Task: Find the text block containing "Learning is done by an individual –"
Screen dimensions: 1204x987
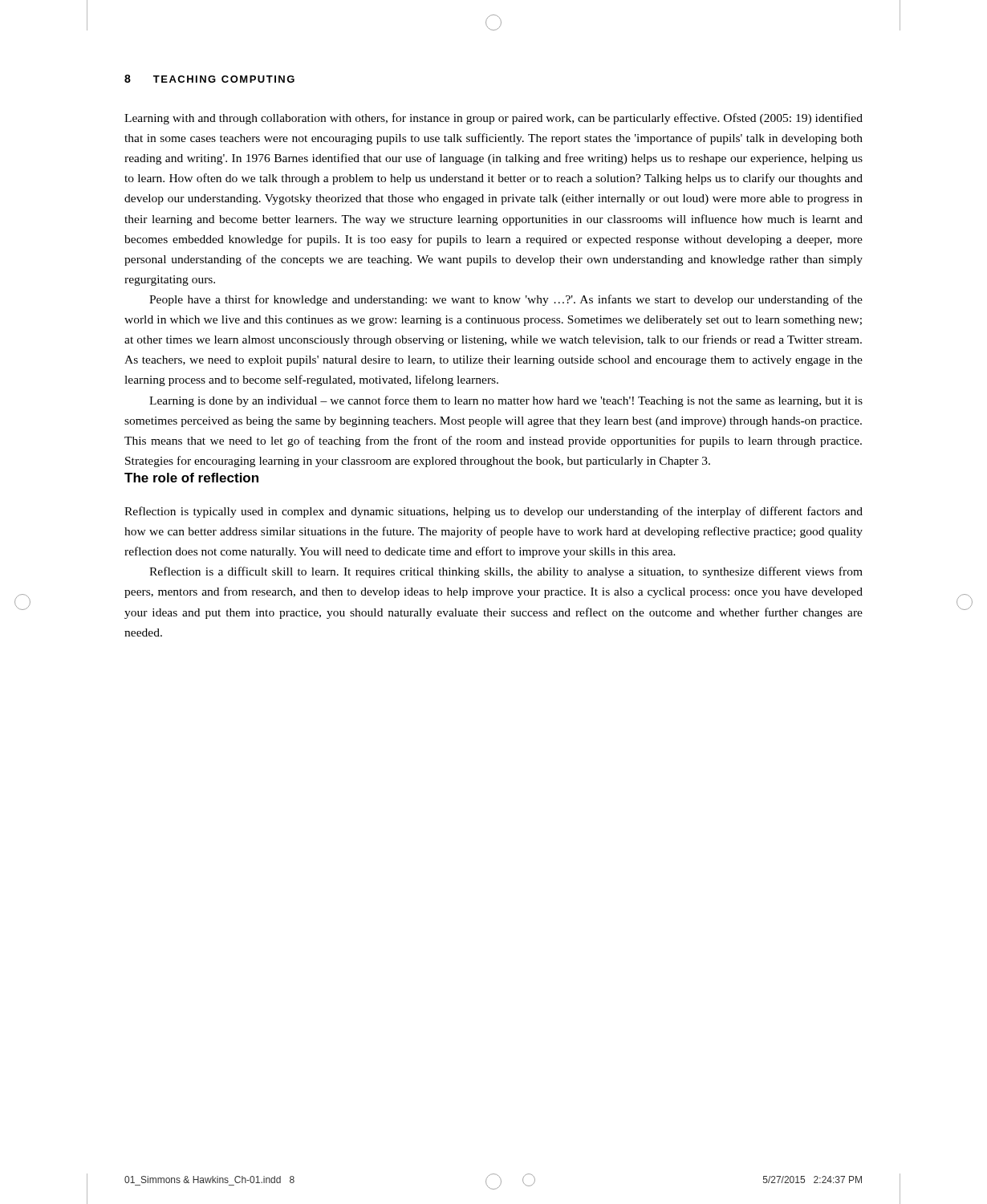Action: (494, 430)
